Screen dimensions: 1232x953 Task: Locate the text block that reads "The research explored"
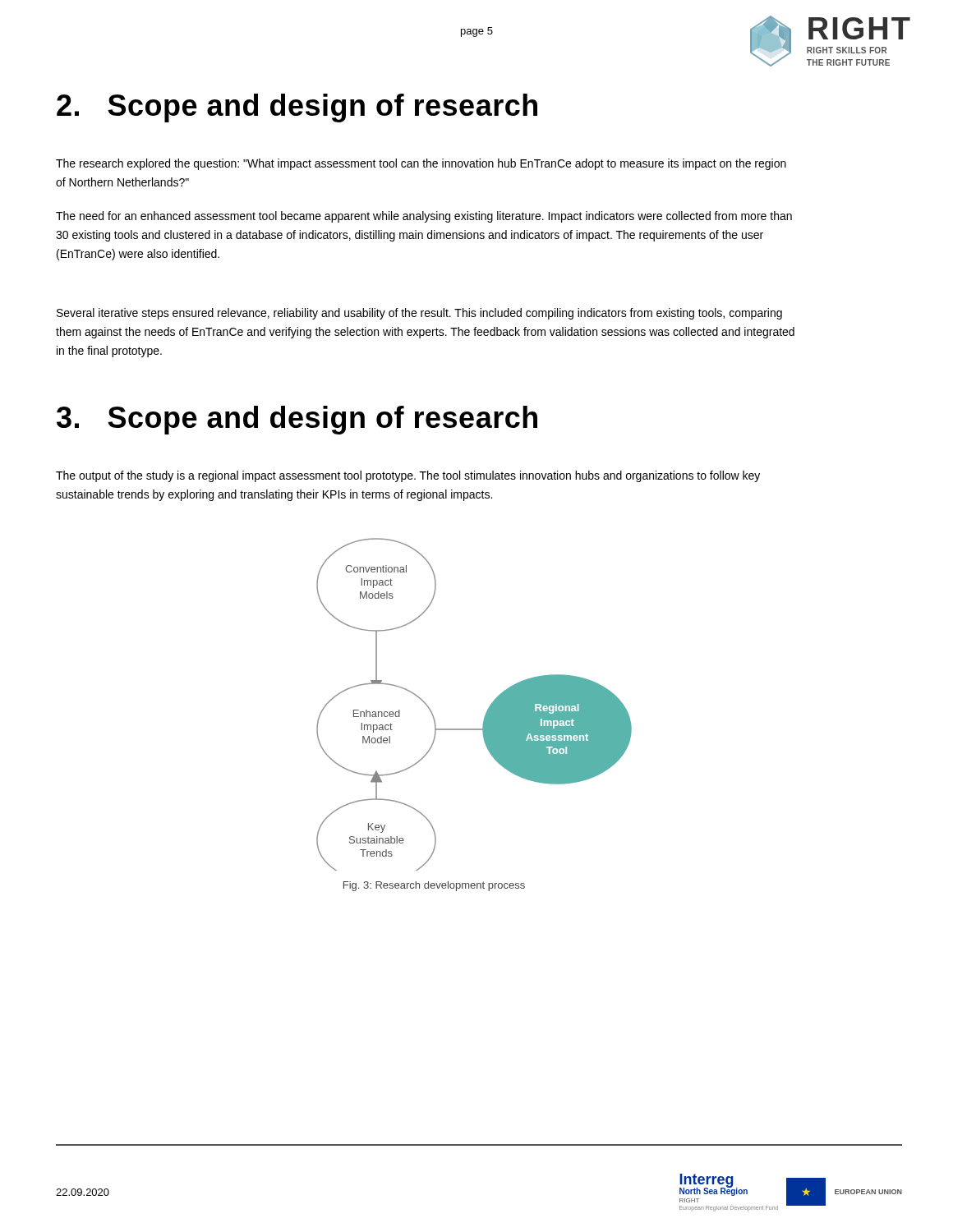click(421, 173)
